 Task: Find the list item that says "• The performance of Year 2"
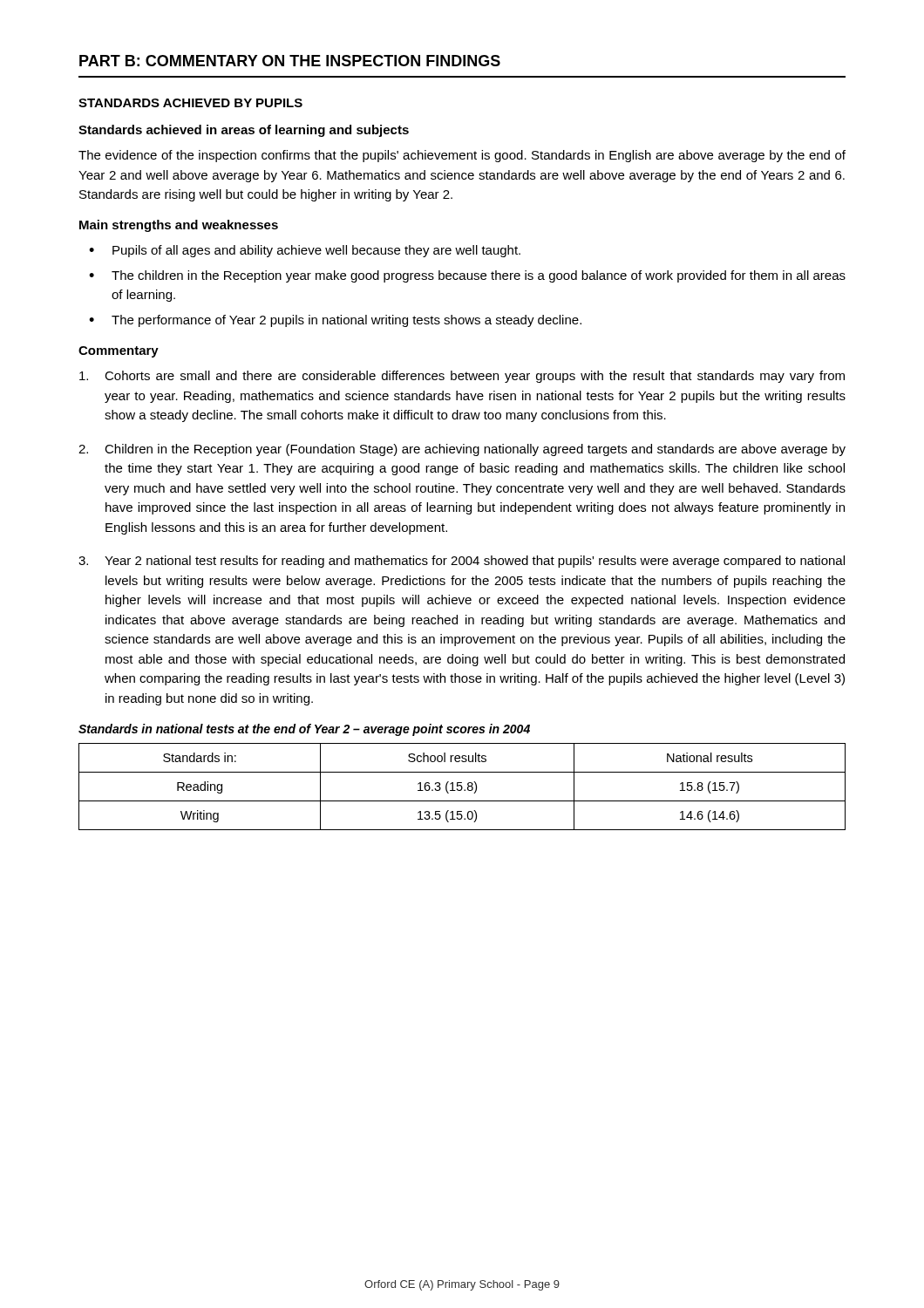click(467, 321)
